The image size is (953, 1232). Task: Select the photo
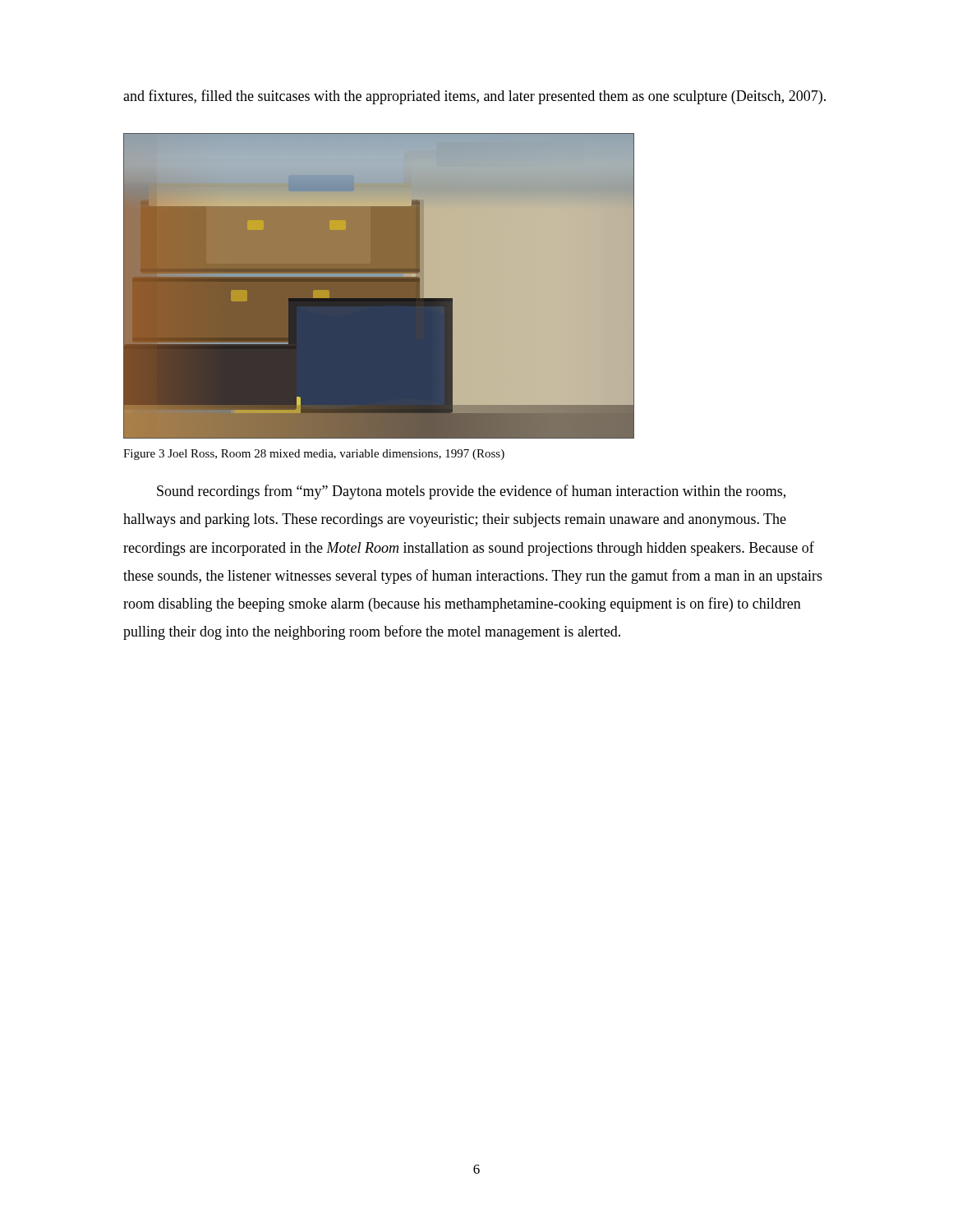(476, 286)
